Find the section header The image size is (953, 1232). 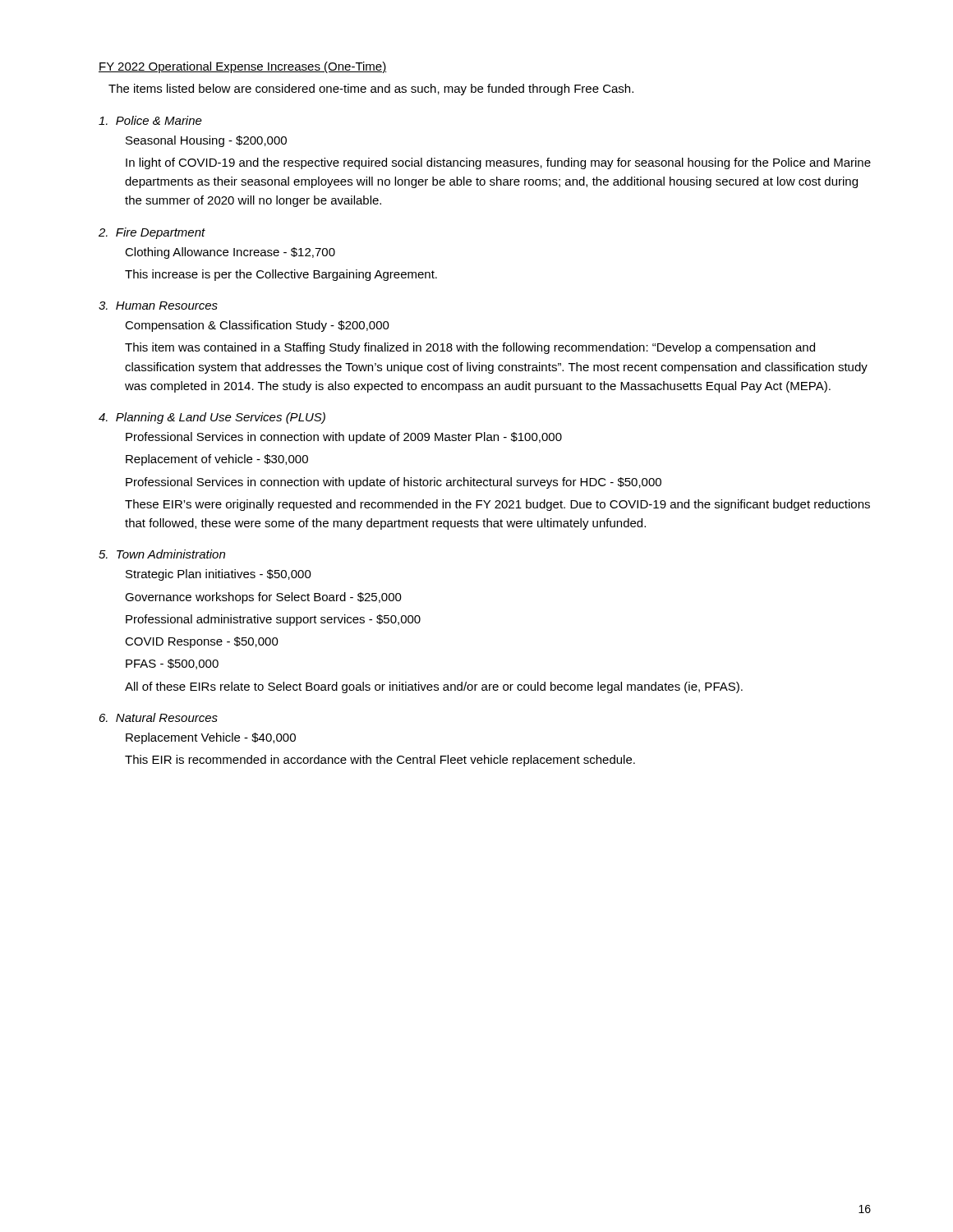(242, 66)
